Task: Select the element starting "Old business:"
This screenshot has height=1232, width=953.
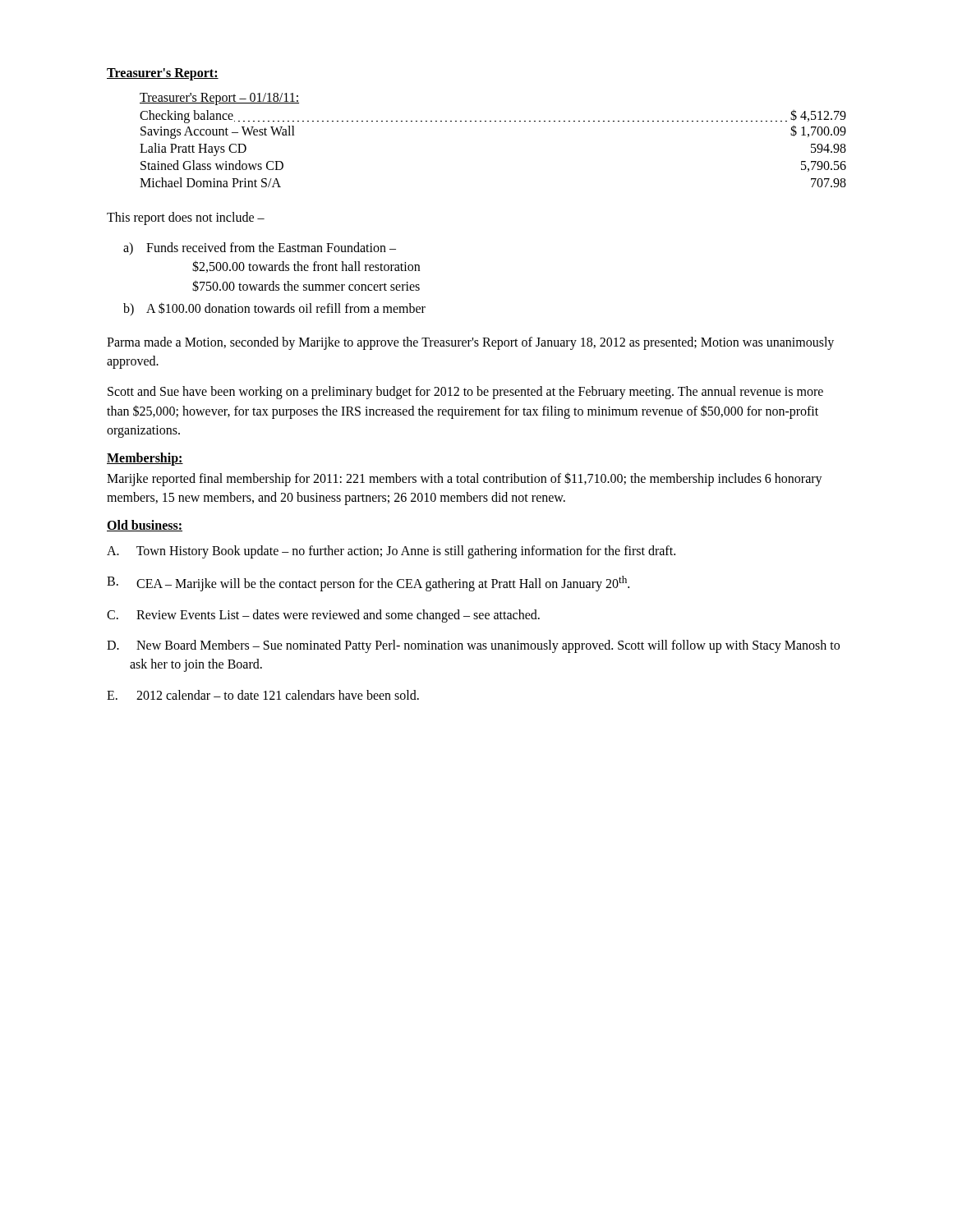Action: tap(145, 525)
